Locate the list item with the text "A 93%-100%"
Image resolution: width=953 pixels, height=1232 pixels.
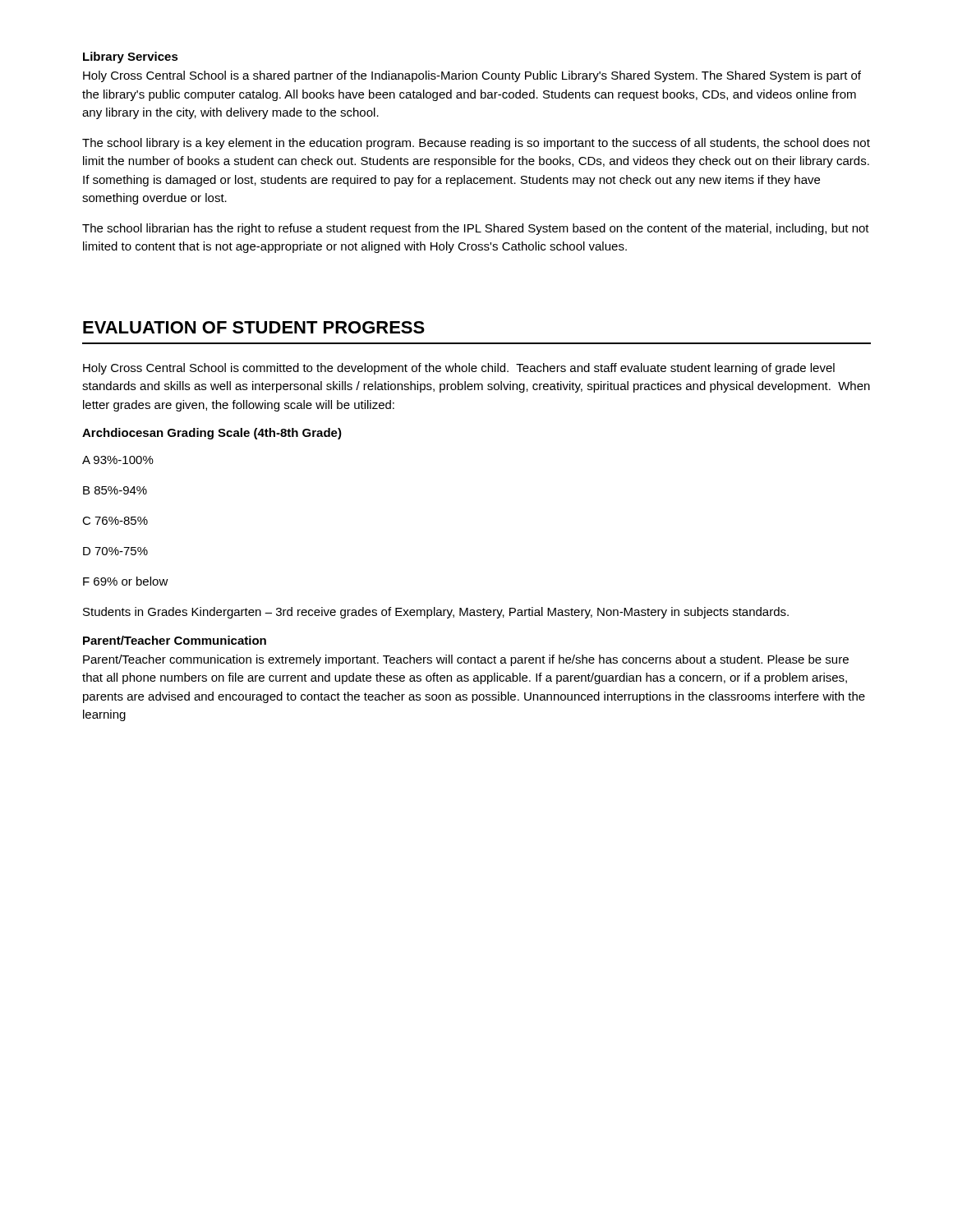point(118,460)
